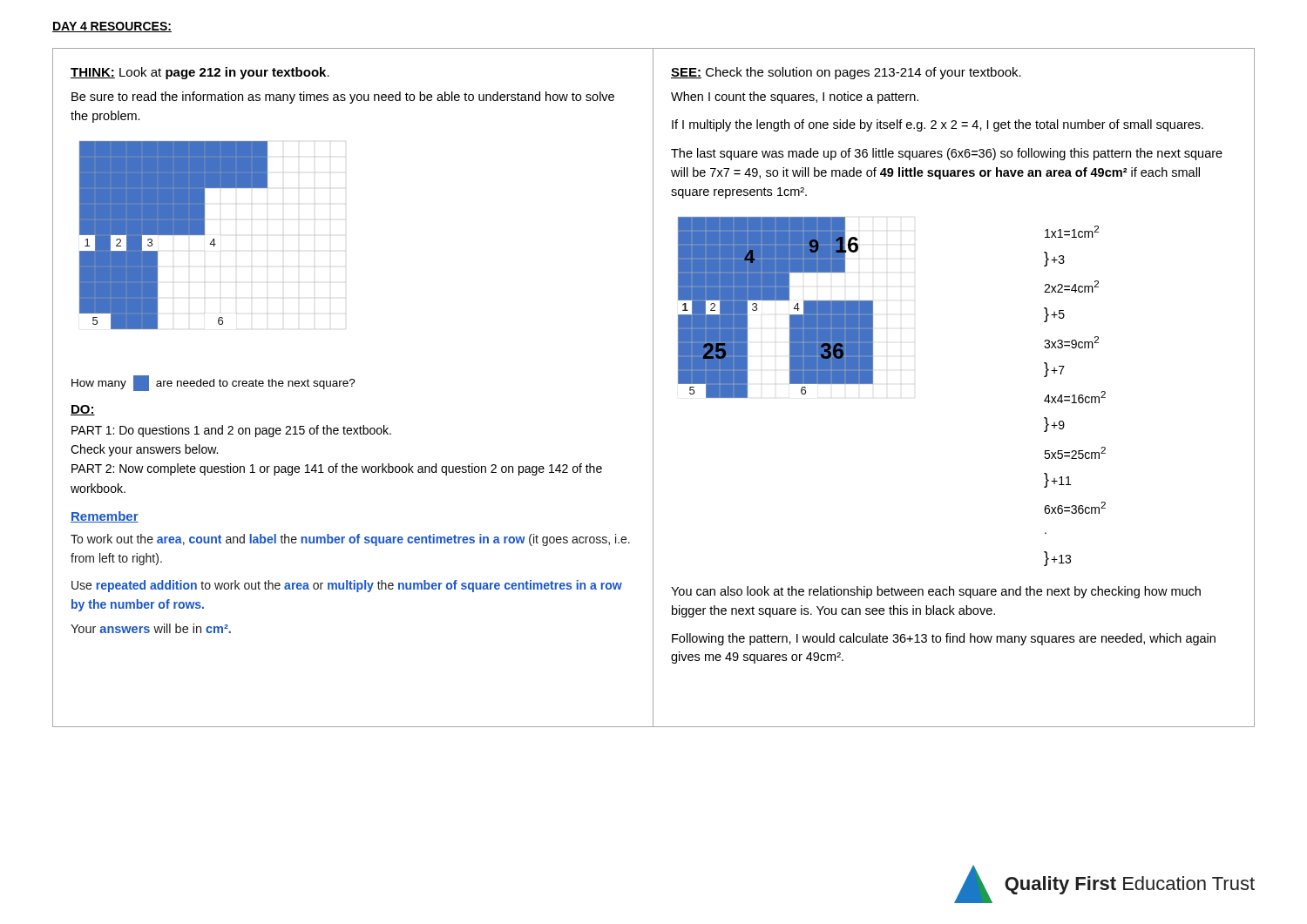Select the text block with the text "If I multiply the length of one"

[x=938, y=124]
